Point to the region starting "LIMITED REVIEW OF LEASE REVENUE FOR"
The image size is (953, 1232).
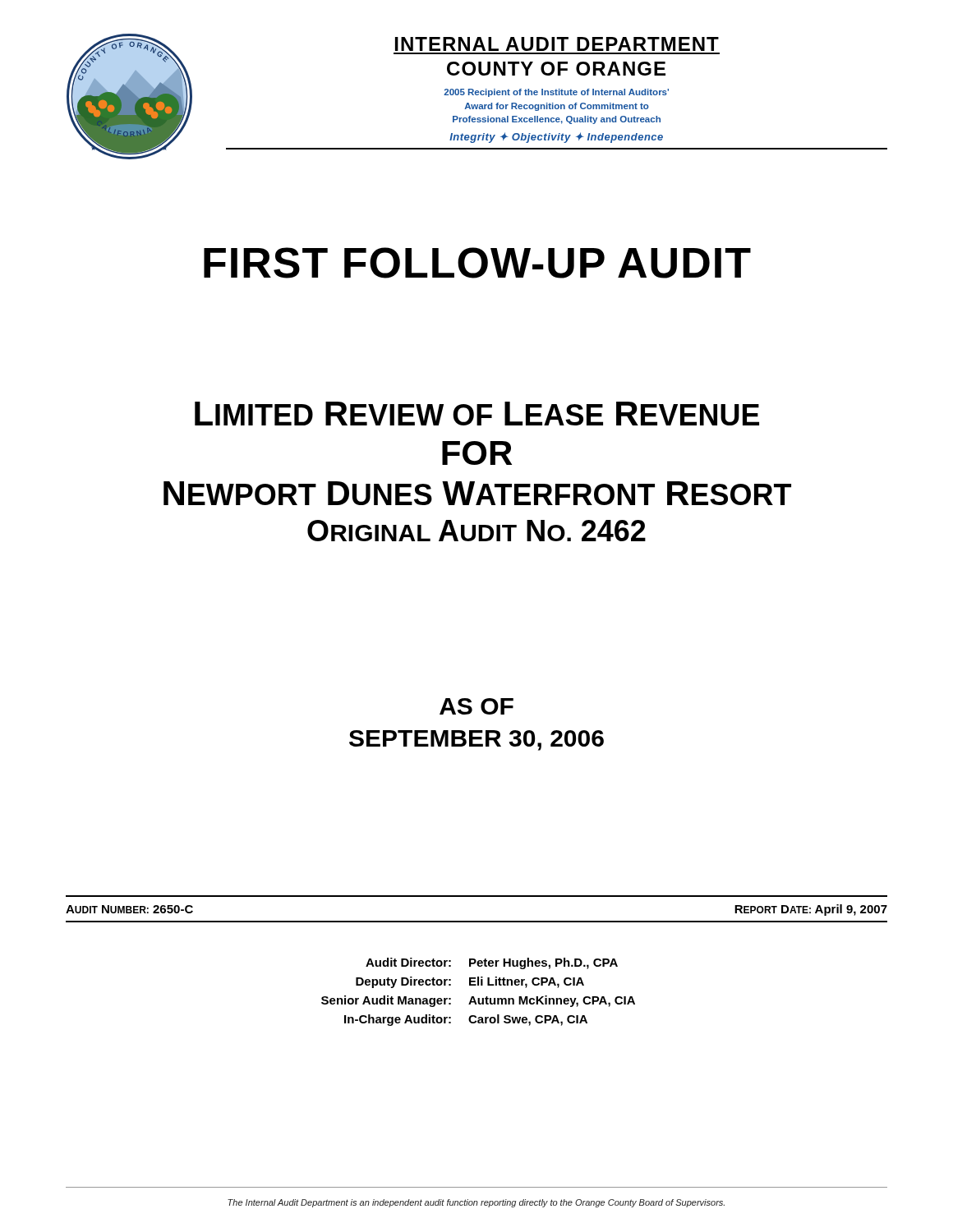(476, 471)
